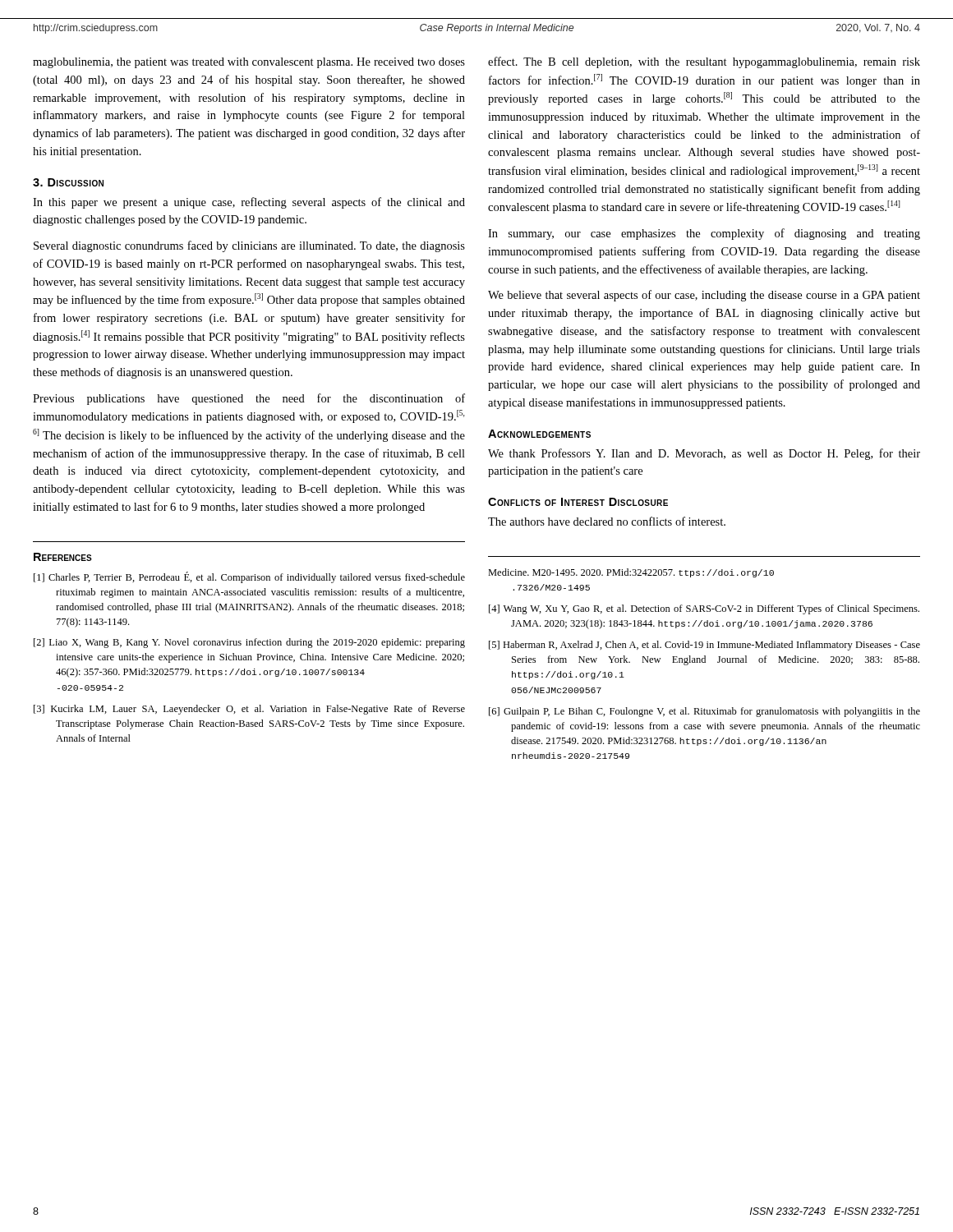Find the block starting "[4] Wang W, Xu Y,"
Screen dimensions: 1232x953
(704, 616)
